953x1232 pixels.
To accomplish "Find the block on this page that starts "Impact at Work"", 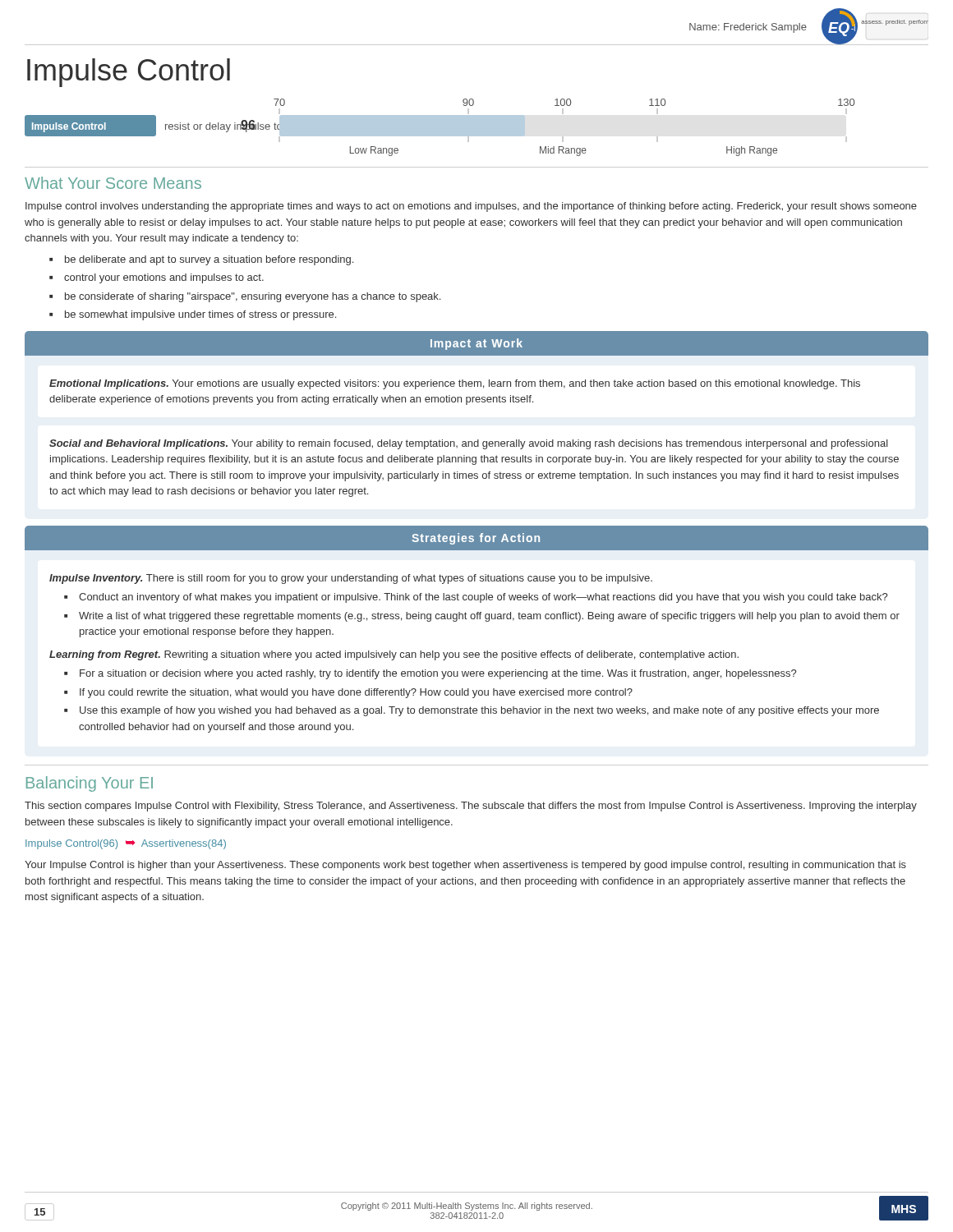I will pos(476,343).
